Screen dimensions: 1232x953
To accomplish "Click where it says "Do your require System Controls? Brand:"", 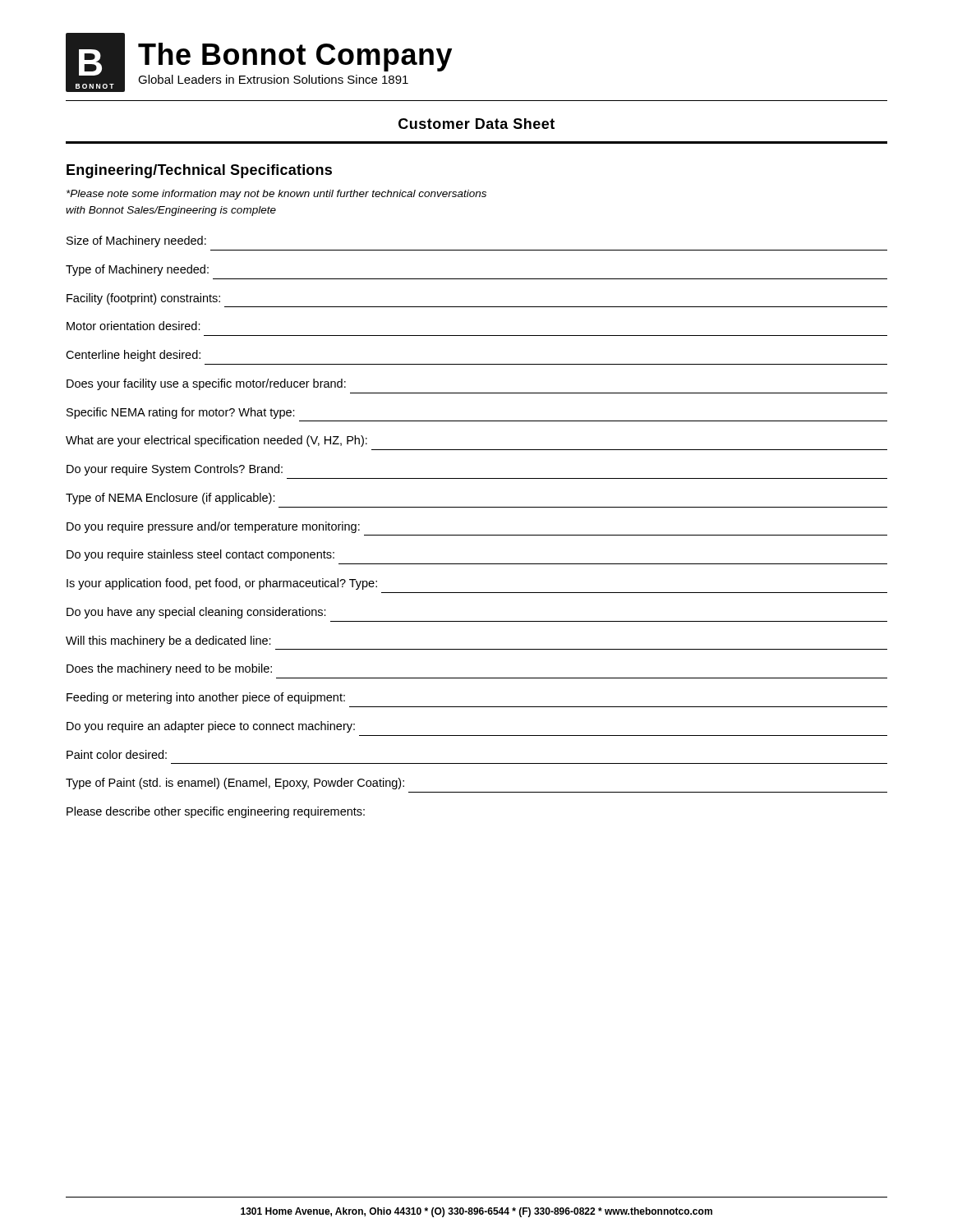I will (x=476, y=470).
